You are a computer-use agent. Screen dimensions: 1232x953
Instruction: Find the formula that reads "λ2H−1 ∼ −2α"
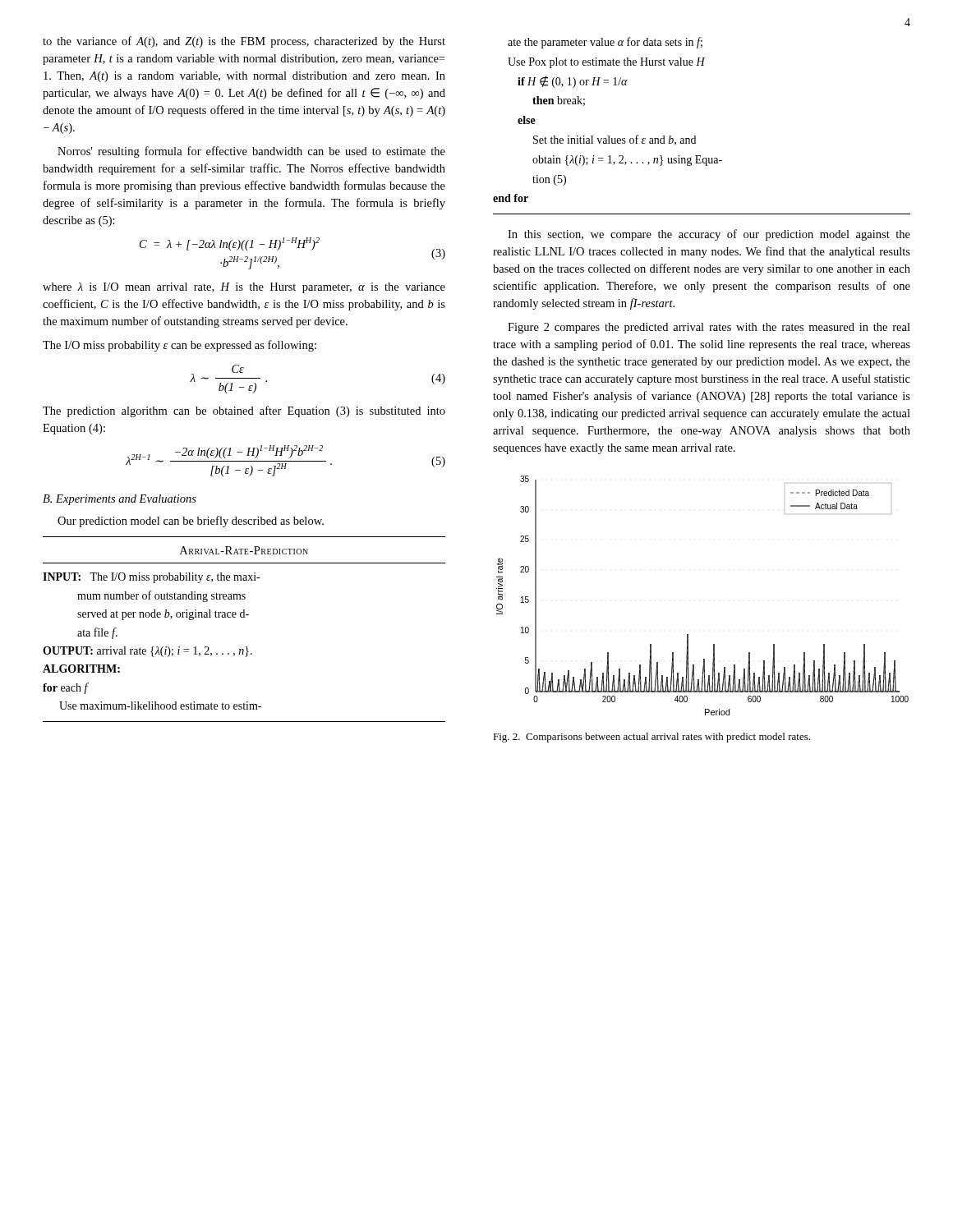pos(244,461)
